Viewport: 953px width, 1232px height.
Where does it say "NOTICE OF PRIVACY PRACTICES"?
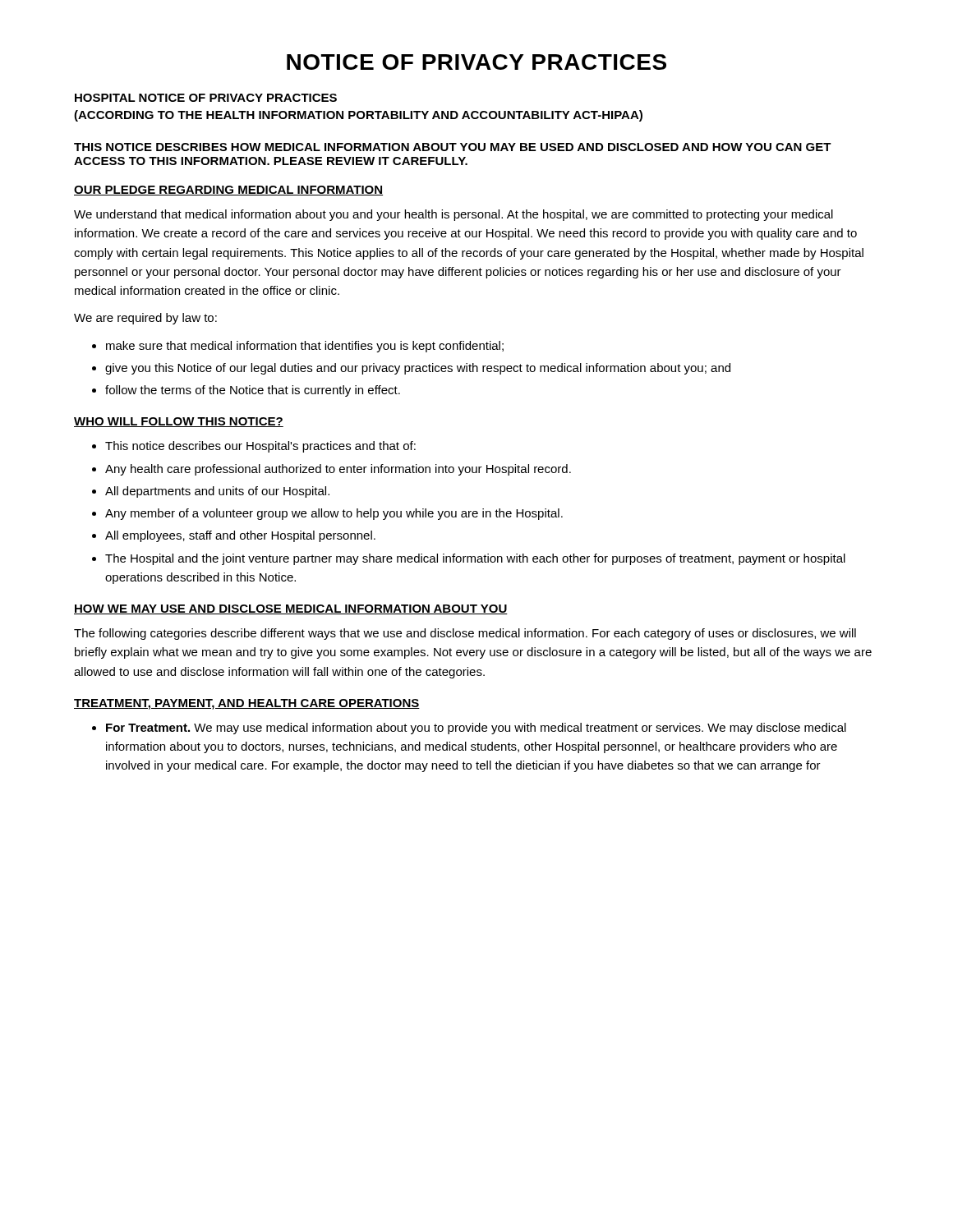click(x=476, y=62)
